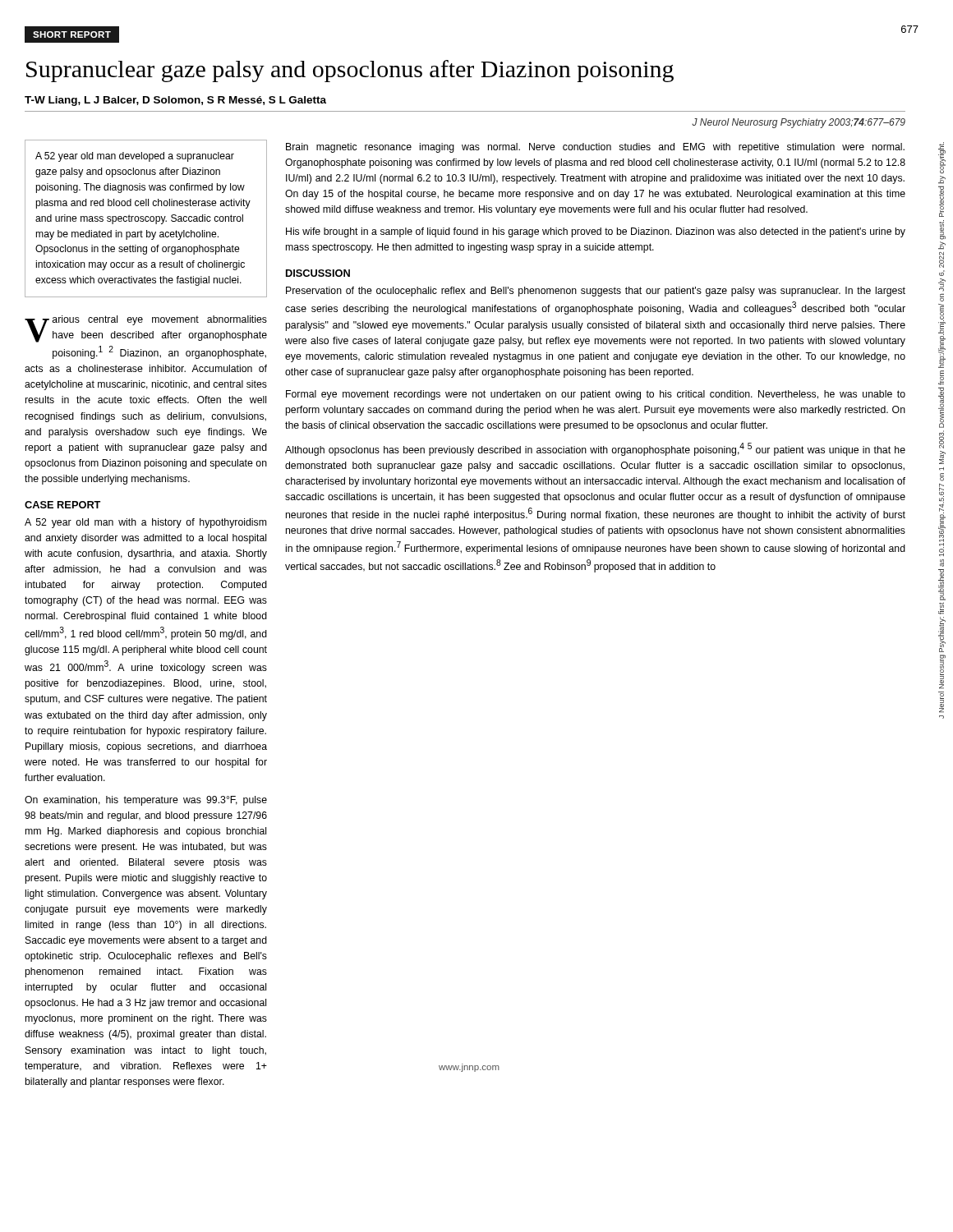
Task: Point to the block beginning "Preservation of the"
Action: (x=595, y=331)
